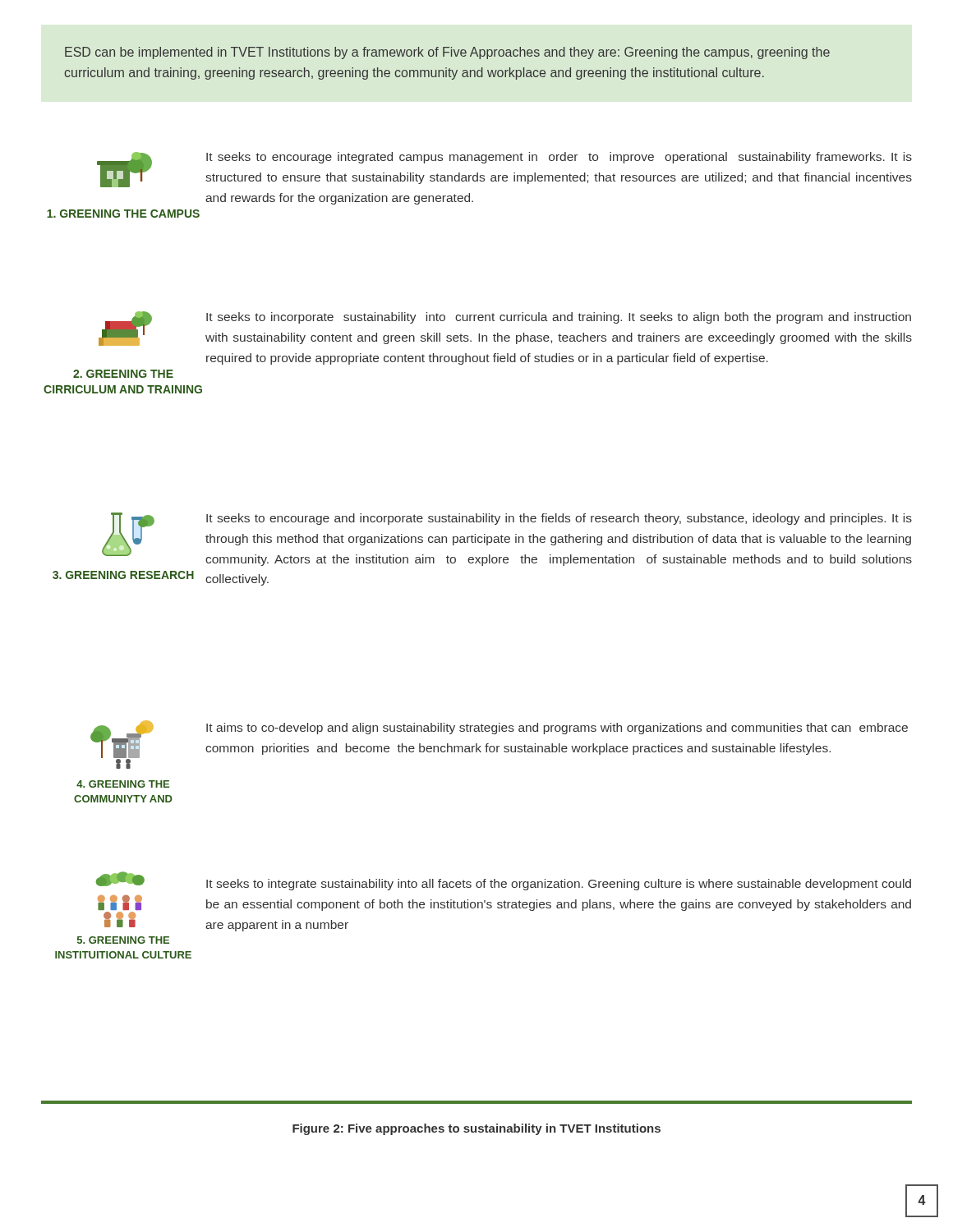This screenshot has height=1232, width=953.
Task: Click on the text block containing "ESD can be implemented"
Action: [476, 63]
